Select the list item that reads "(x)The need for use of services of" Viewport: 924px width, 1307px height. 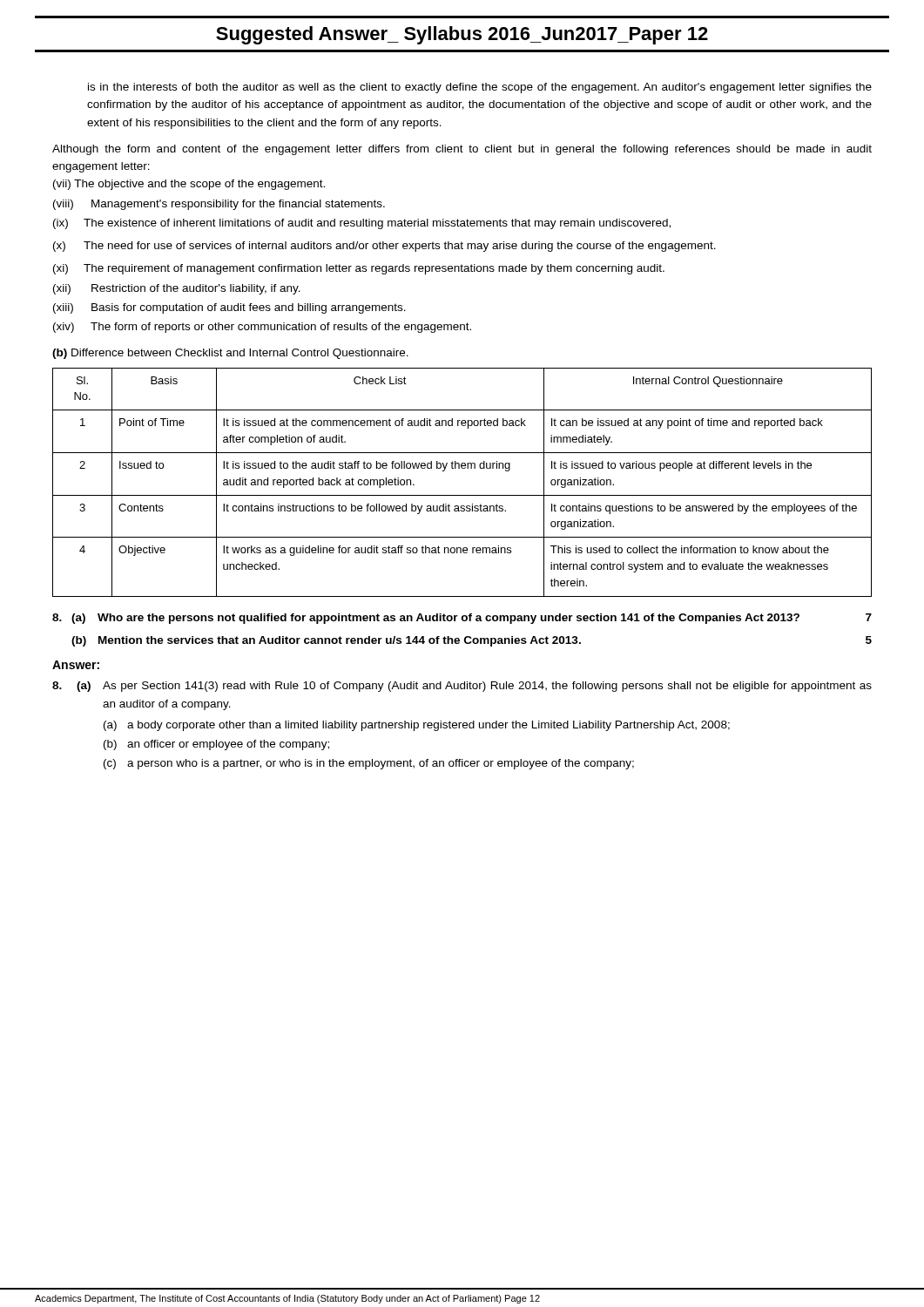point(462,246)
